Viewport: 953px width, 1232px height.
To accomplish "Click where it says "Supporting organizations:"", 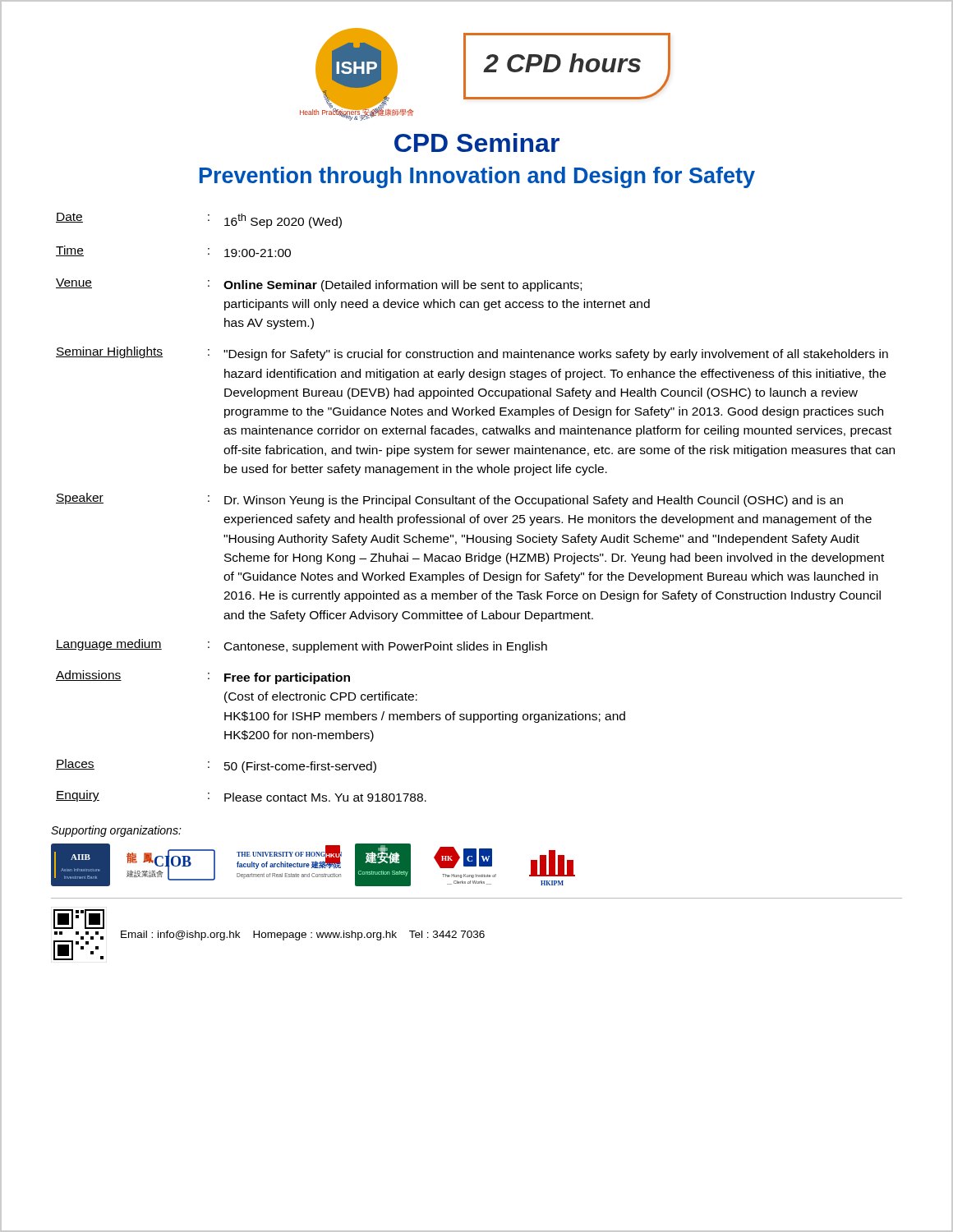I will (x=116, y=830).
